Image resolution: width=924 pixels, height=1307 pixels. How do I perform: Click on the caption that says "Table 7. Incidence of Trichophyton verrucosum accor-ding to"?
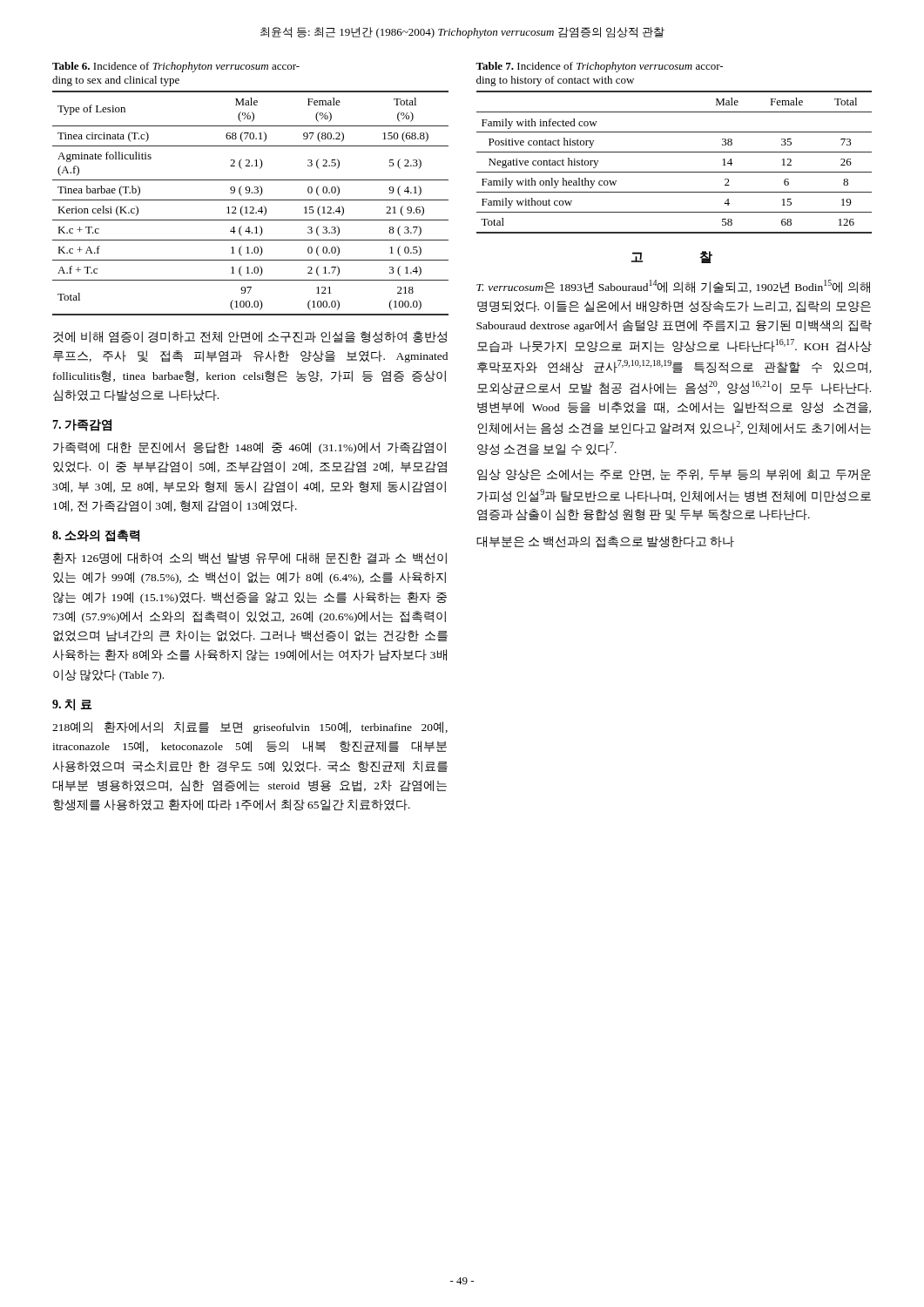[600, 73]
